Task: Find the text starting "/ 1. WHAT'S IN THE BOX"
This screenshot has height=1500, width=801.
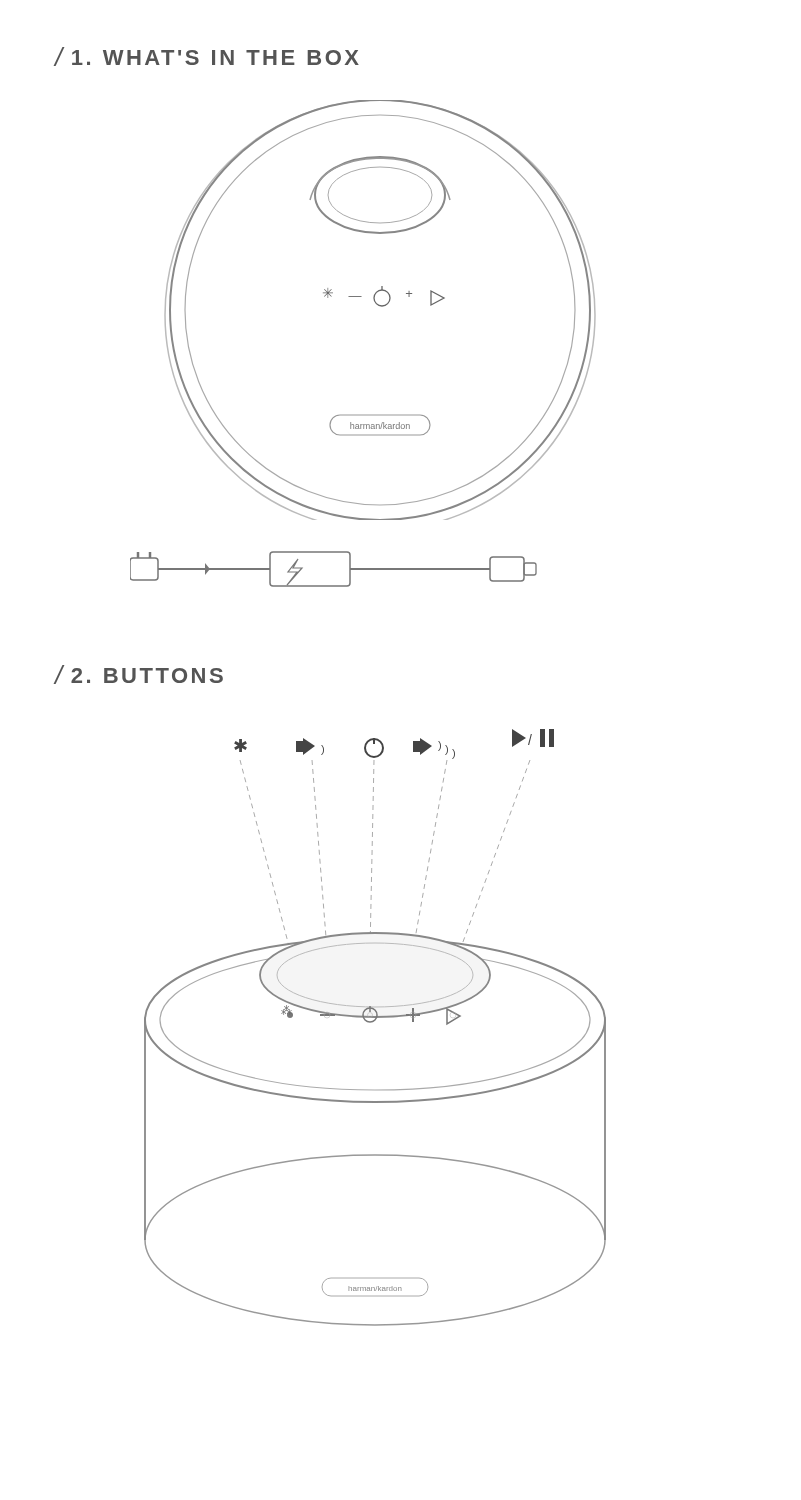Action: coord(208,58)
